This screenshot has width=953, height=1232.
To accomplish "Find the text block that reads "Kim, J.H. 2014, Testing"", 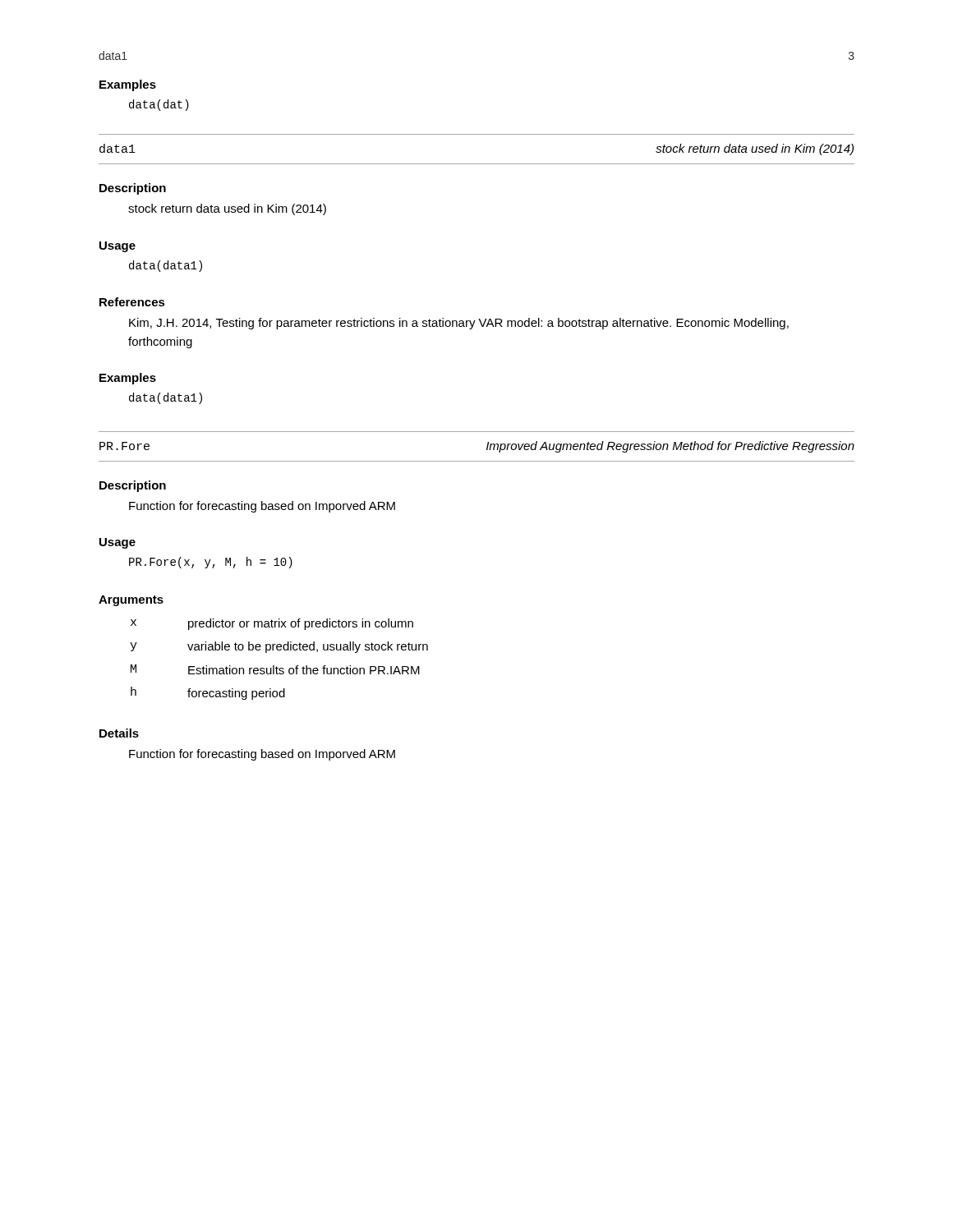I will click(459, 332).
